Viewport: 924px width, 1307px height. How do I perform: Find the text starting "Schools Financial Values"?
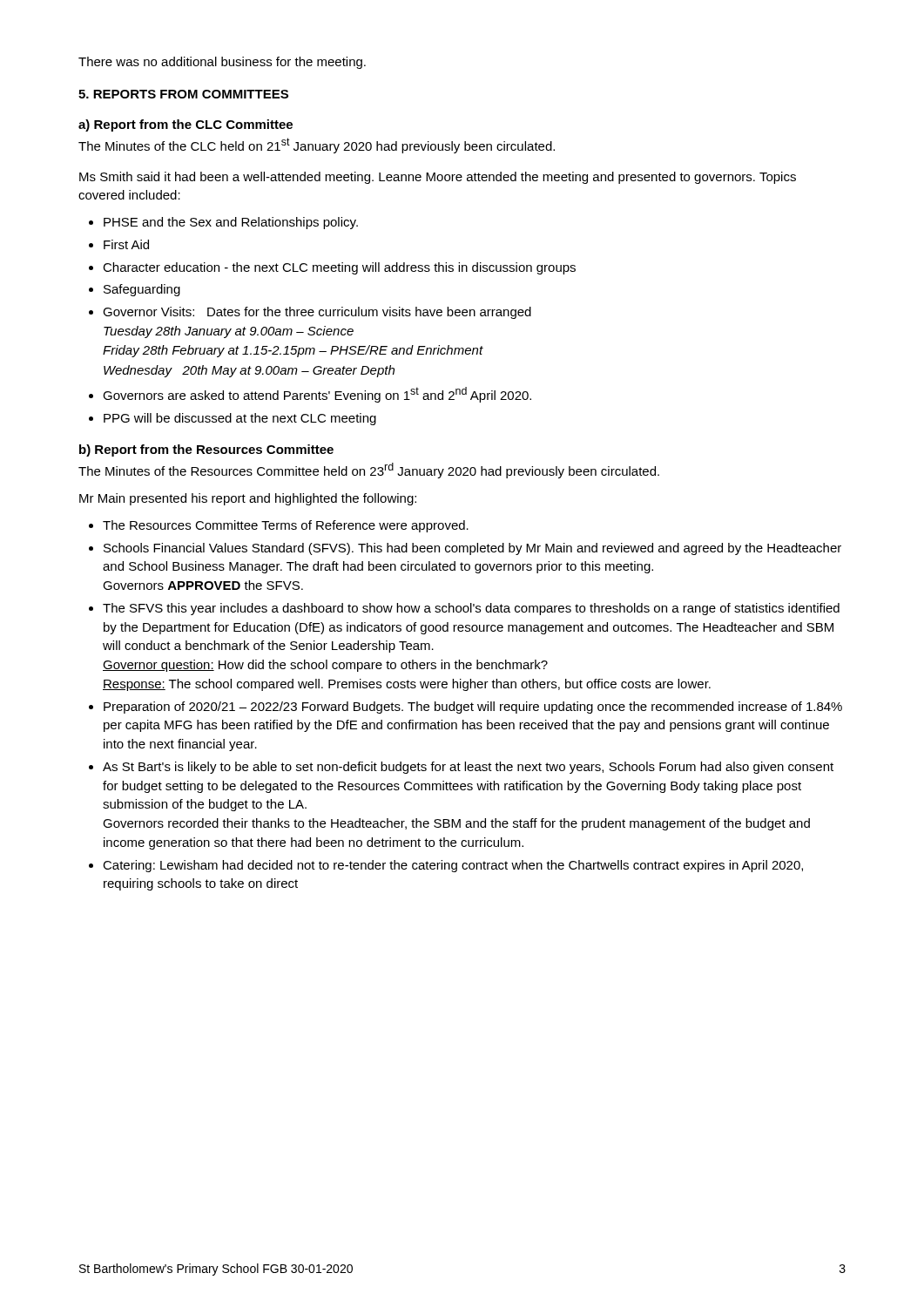point(472,566)
